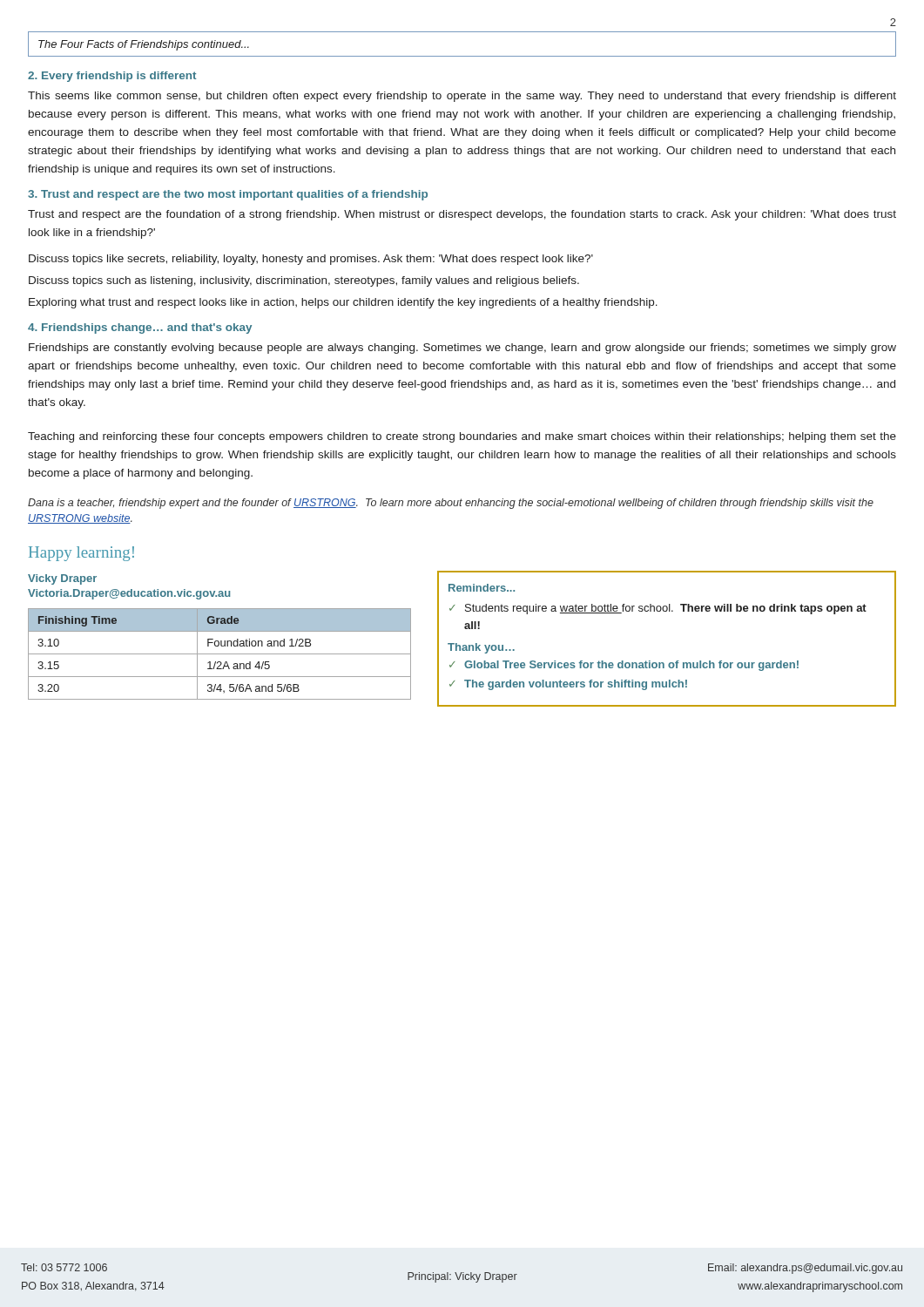Click on the block starting "2. Every friendship is different"
This screenshot has width=924, height=1307.
112,75
